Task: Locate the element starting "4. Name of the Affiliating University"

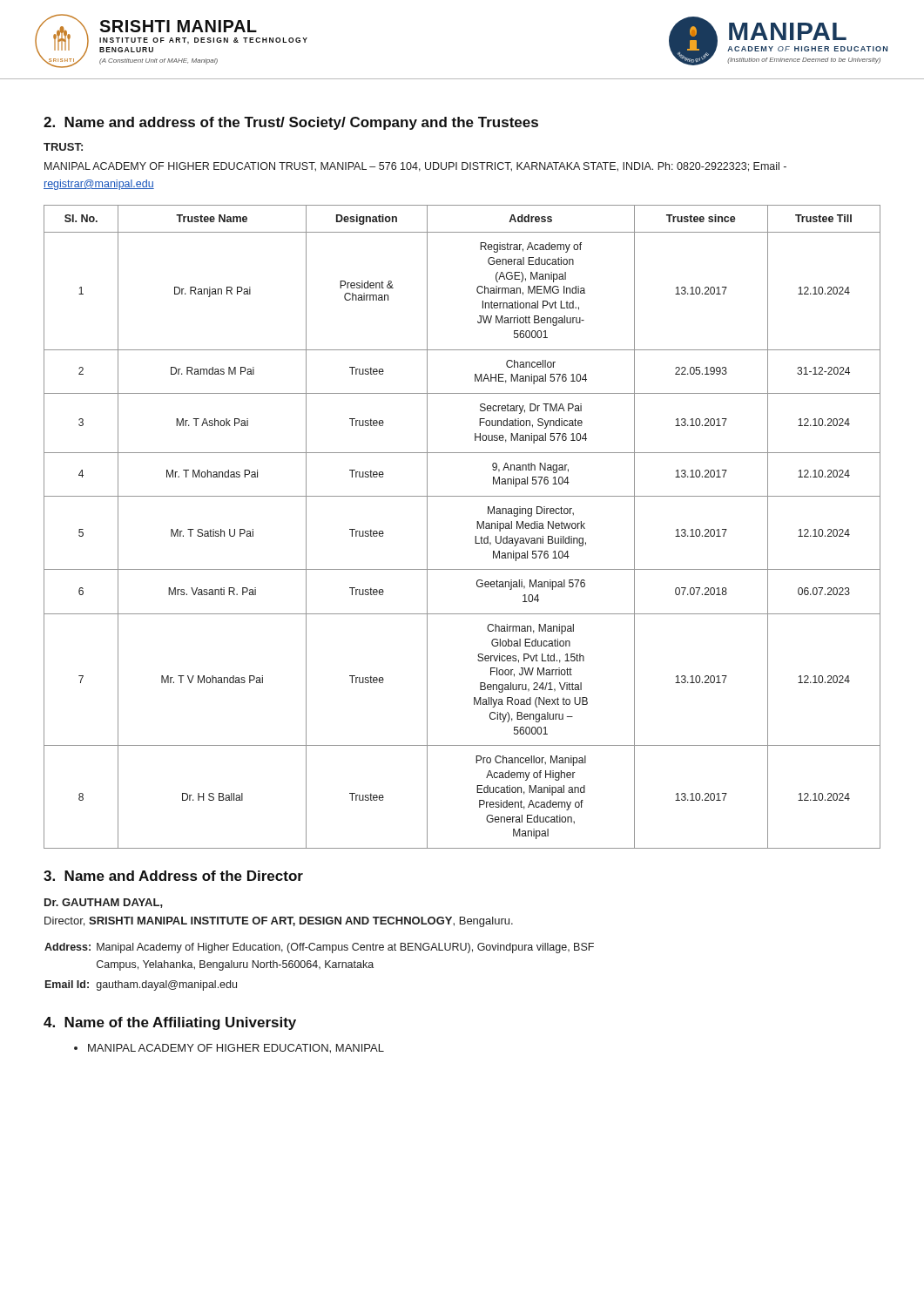Action: 170,1022
